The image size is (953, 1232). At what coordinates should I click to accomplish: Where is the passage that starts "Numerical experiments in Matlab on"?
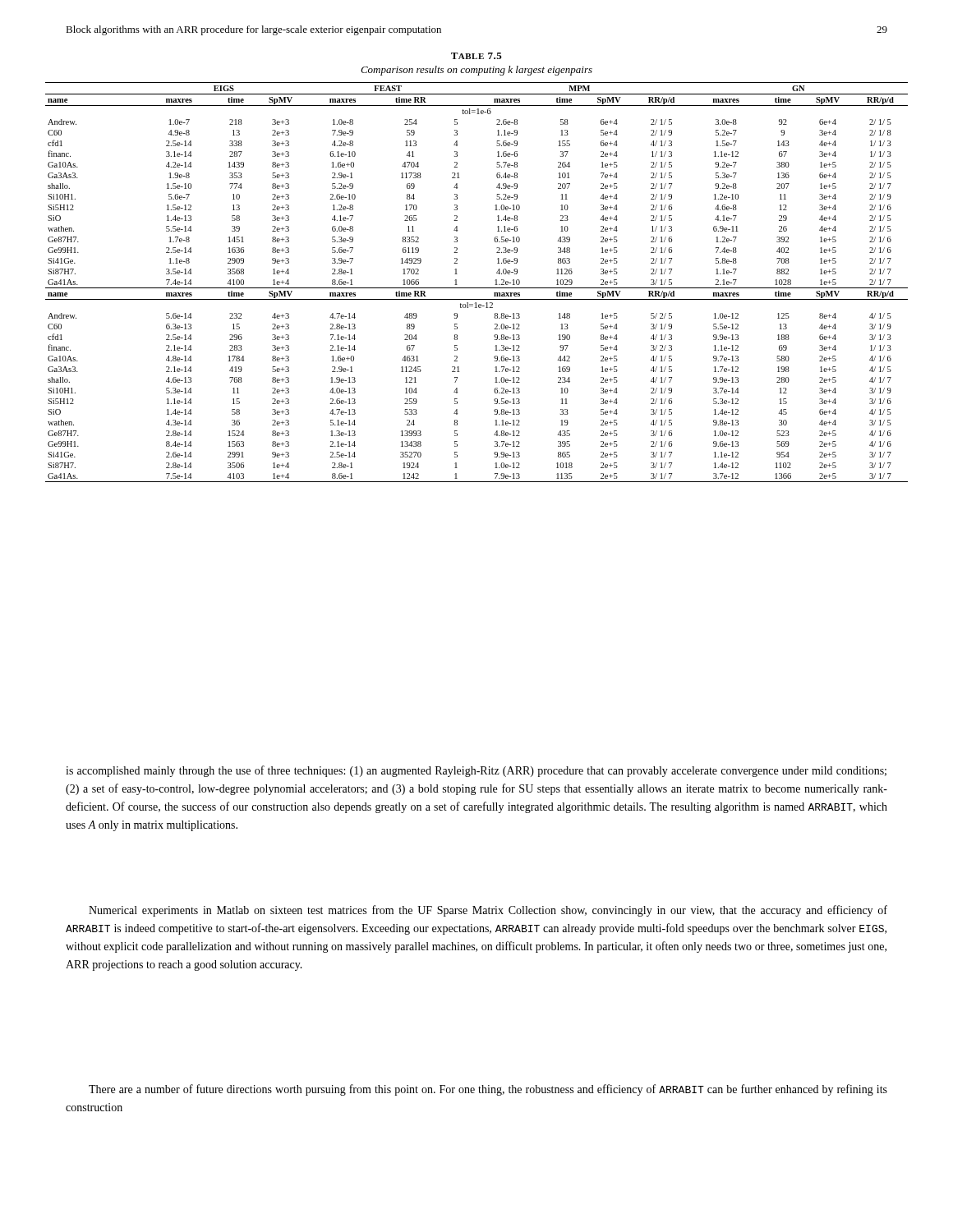(476, 938)
